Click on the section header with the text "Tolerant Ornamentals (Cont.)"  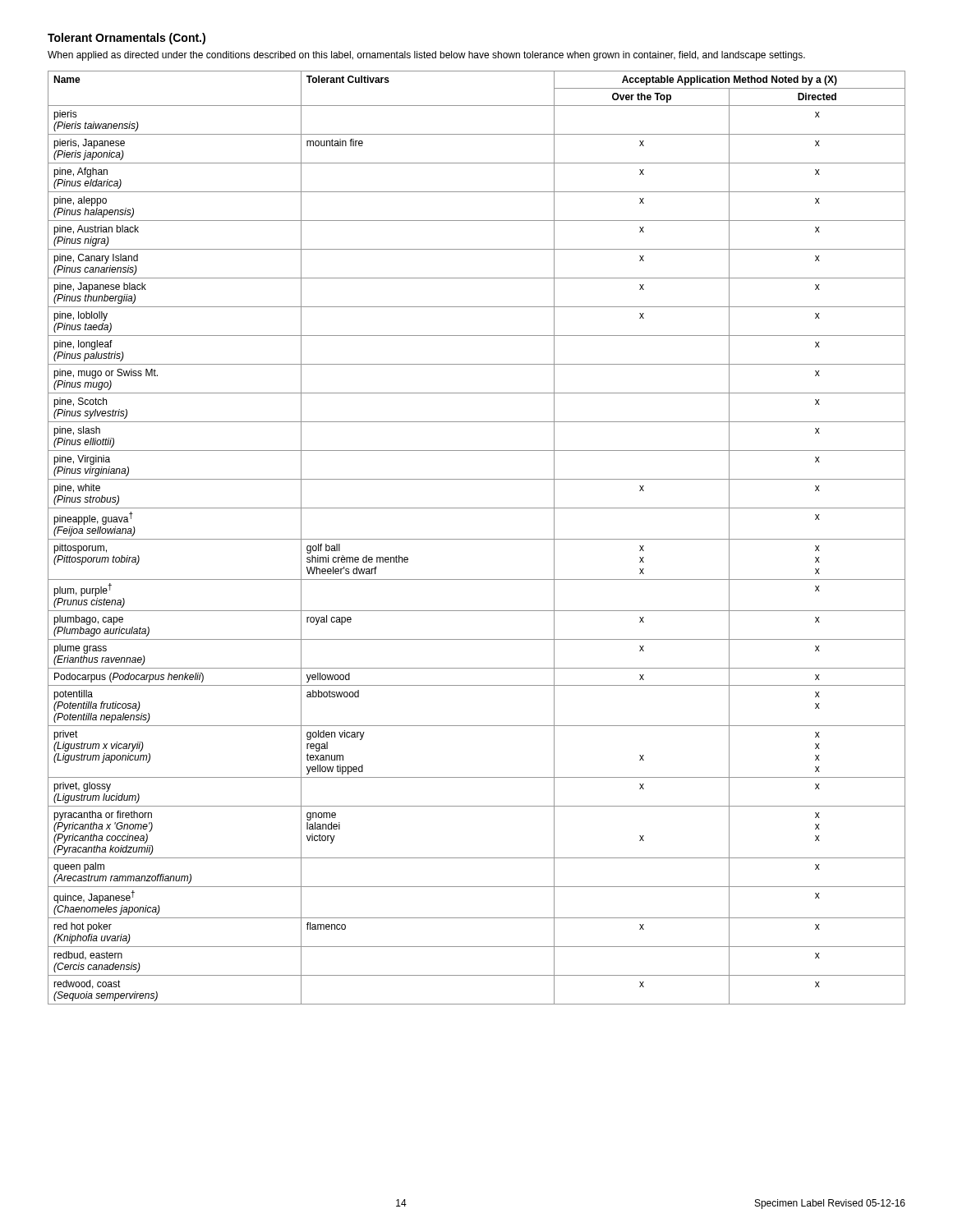(x=127, y=38)
